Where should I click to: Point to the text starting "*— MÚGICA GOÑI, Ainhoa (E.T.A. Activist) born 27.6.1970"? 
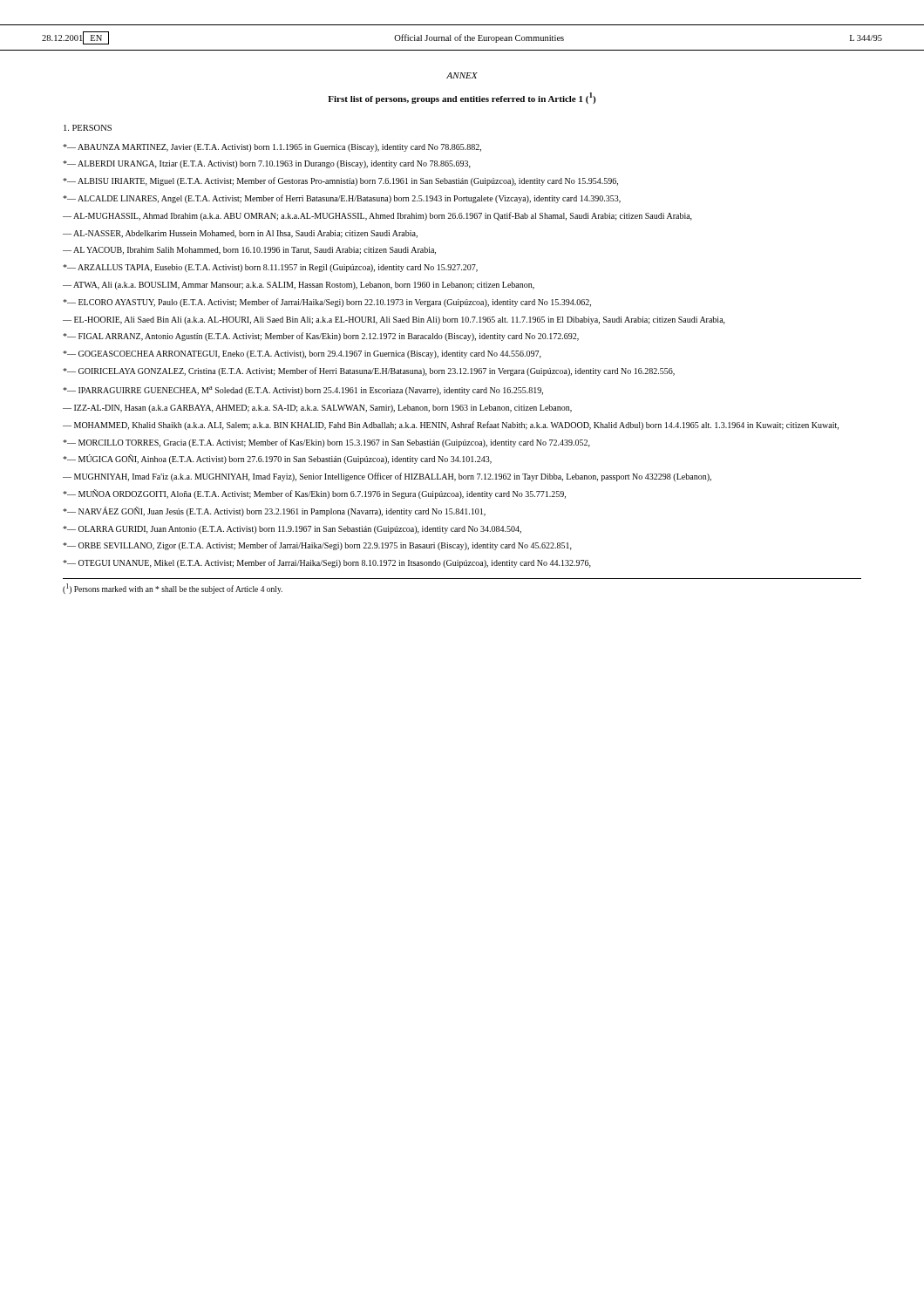coord(277,459)
